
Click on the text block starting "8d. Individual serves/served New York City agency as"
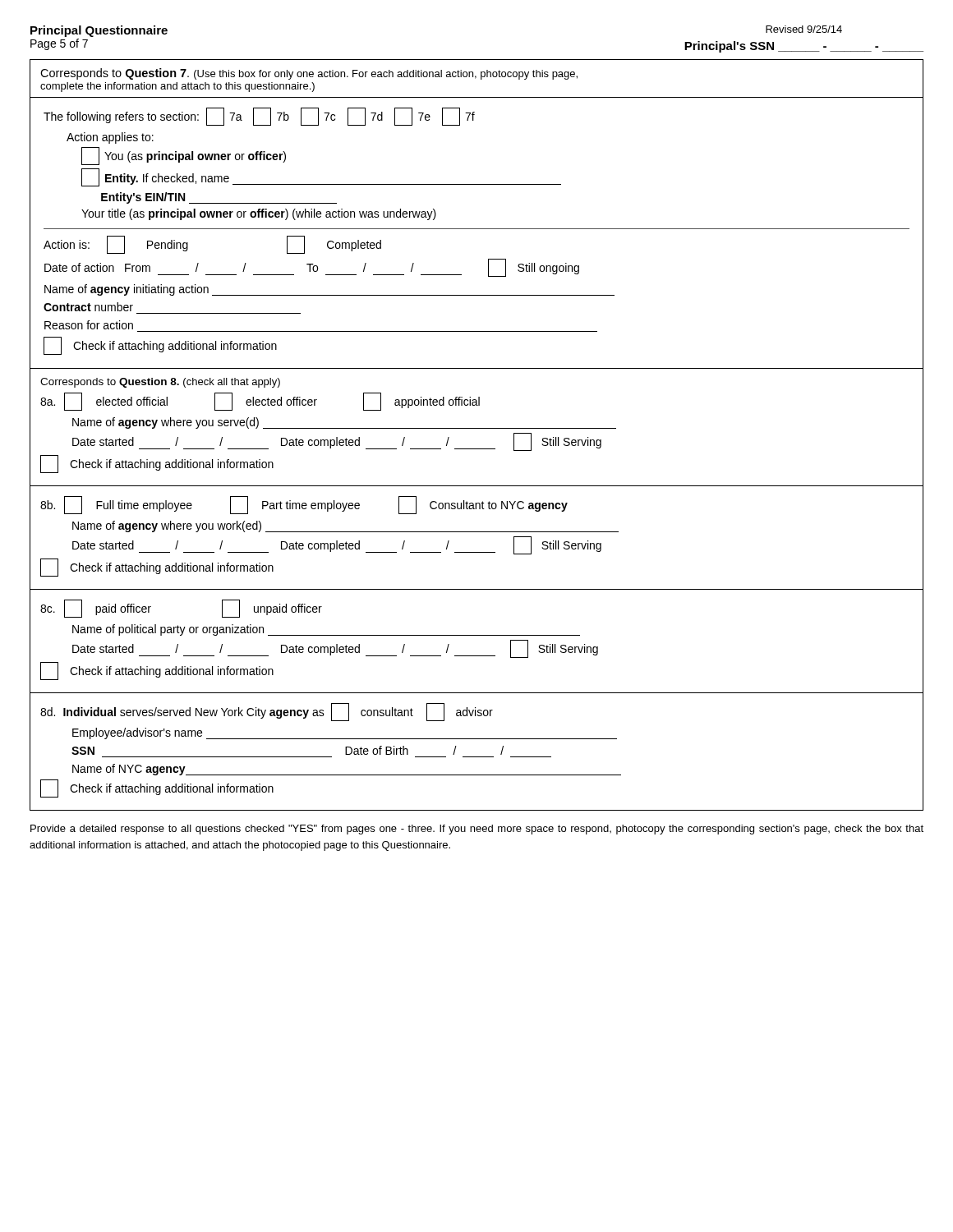coord(476,750)
